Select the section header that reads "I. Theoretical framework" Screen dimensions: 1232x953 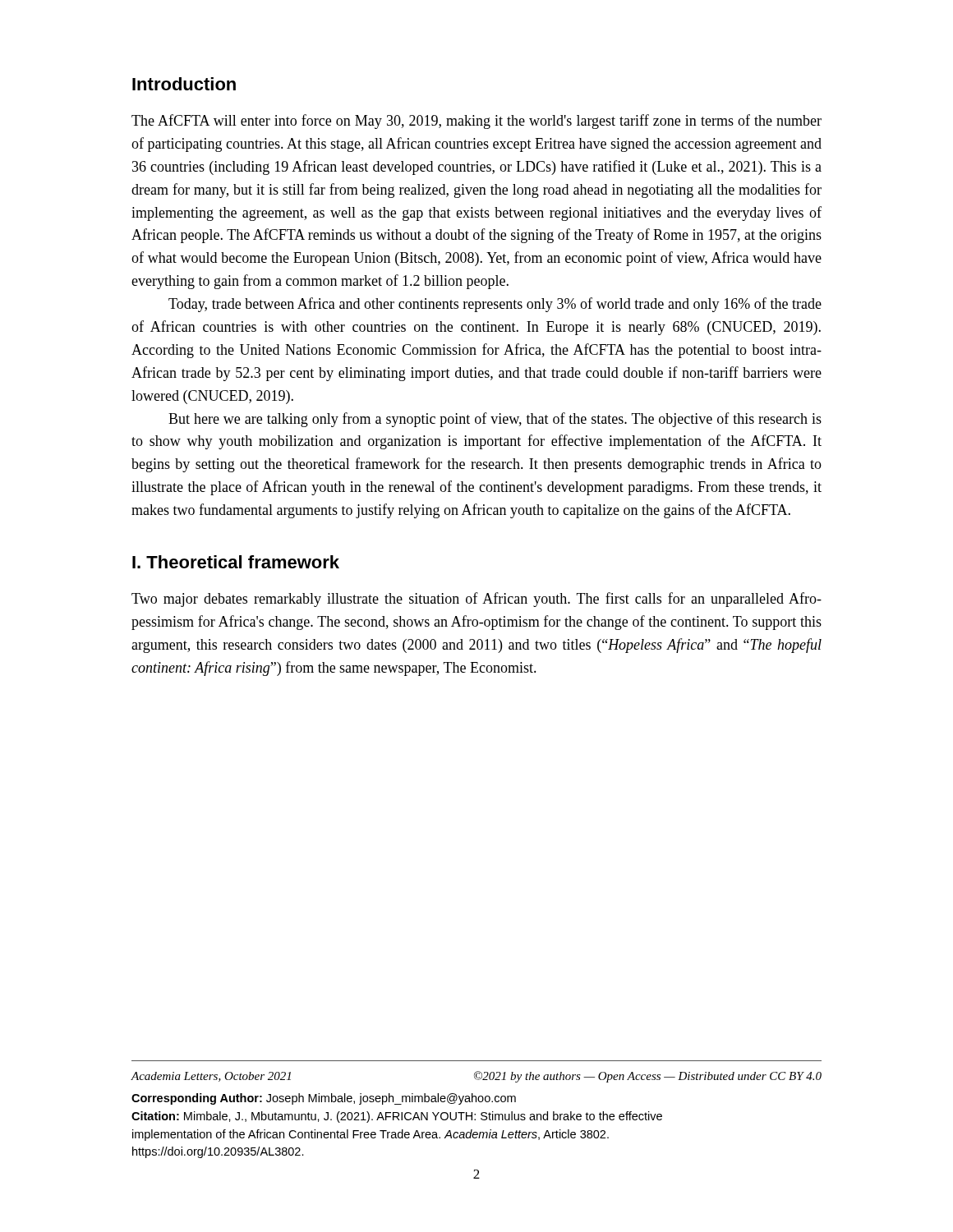point(235,562)
